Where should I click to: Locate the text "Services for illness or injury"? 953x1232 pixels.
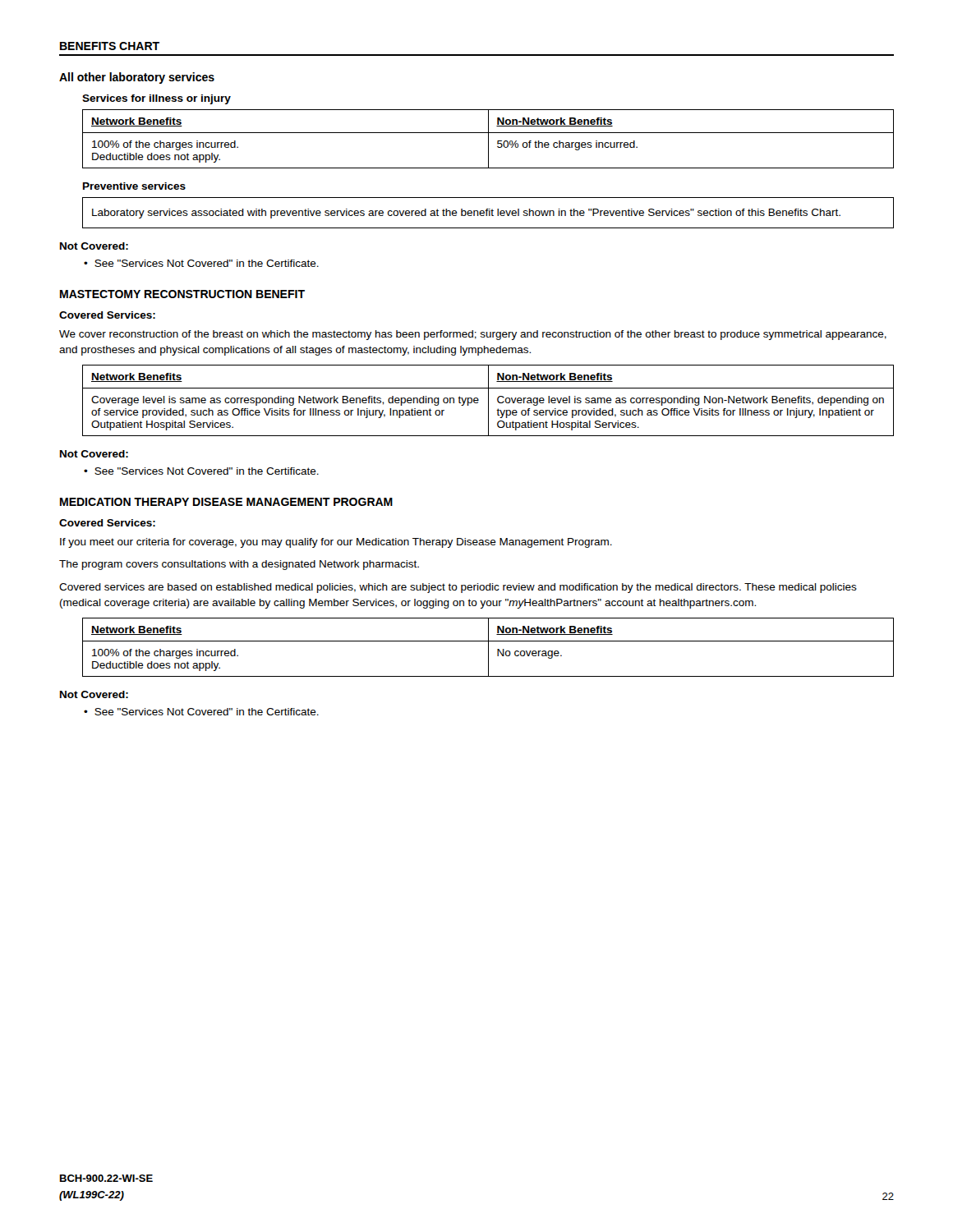click(156, 98)
